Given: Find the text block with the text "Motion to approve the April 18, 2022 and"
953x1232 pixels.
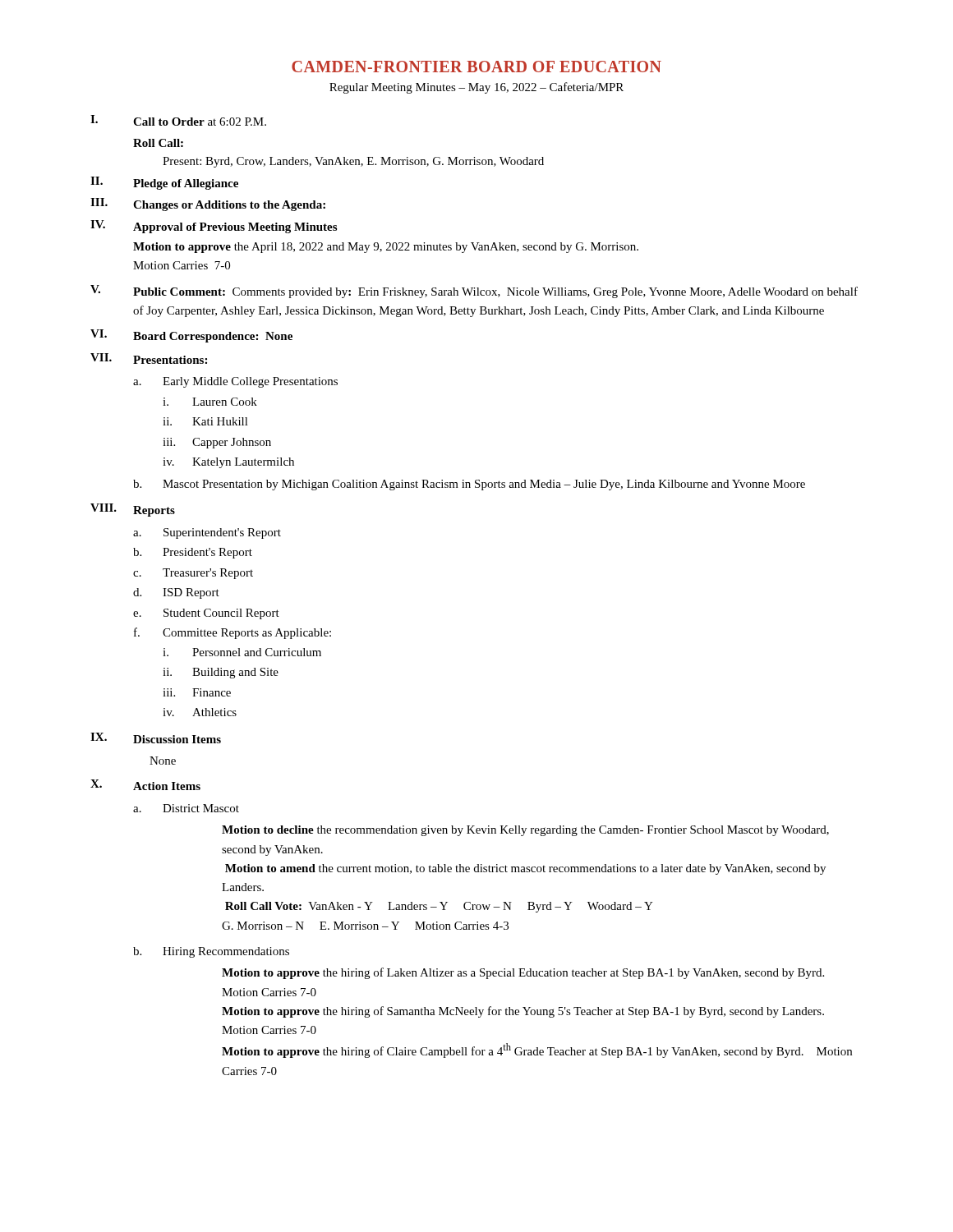Looking at the screenshot, I should click(386, 256).
